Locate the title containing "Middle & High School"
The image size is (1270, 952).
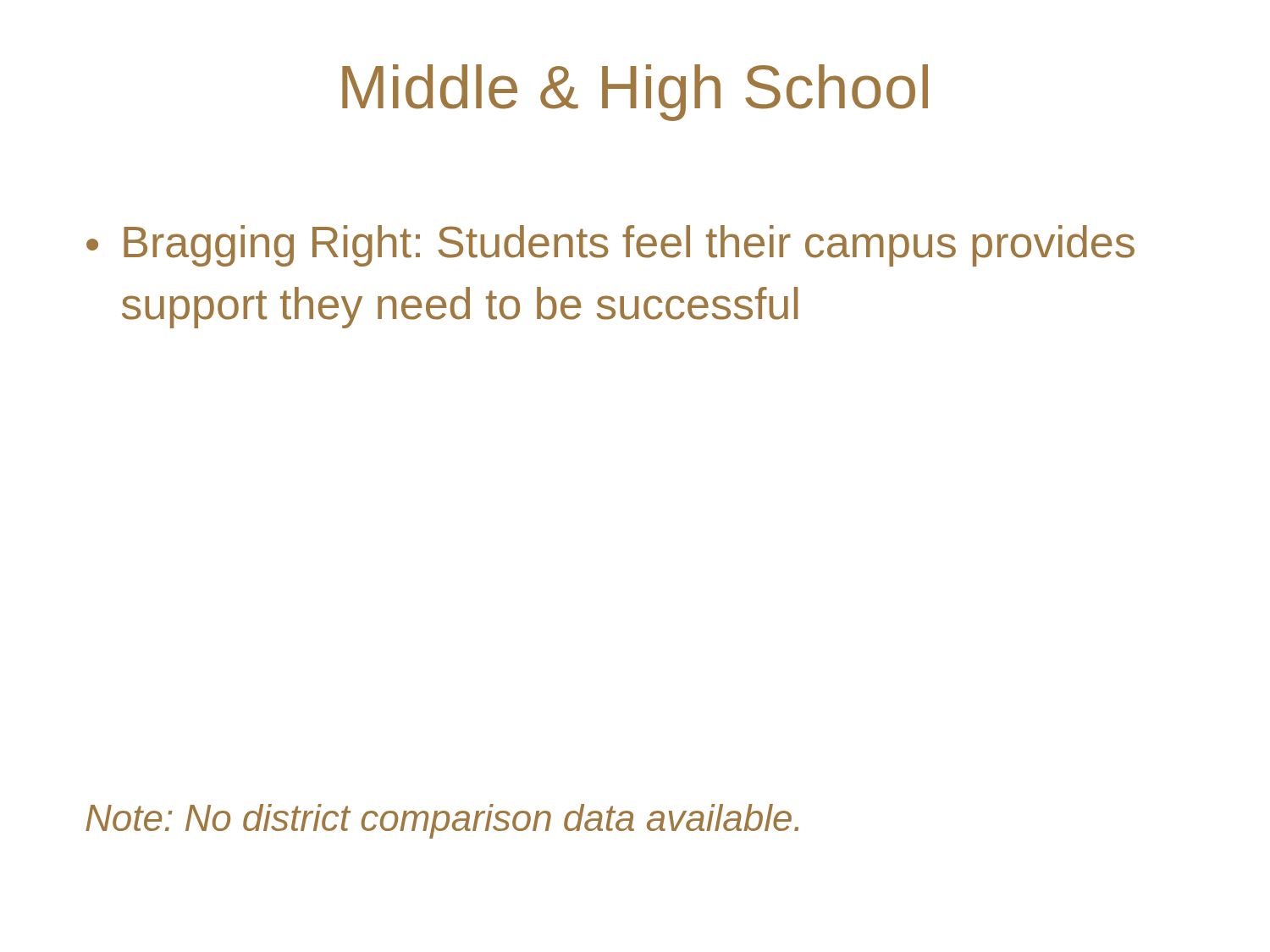point(635,87)
